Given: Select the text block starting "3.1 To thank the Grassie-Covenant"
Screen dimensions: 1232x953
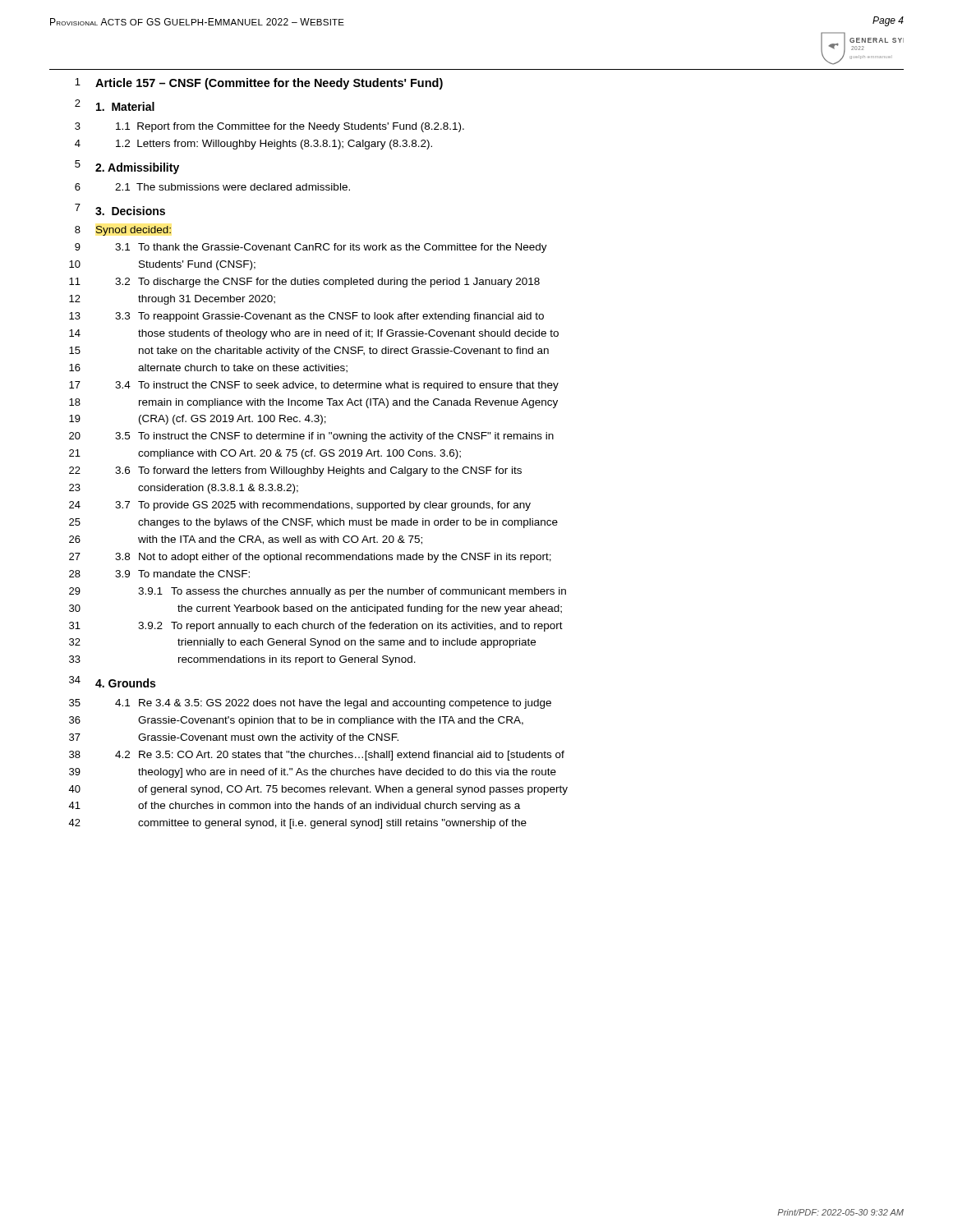Looking at the screenshot, I should [x=331, y=248].
